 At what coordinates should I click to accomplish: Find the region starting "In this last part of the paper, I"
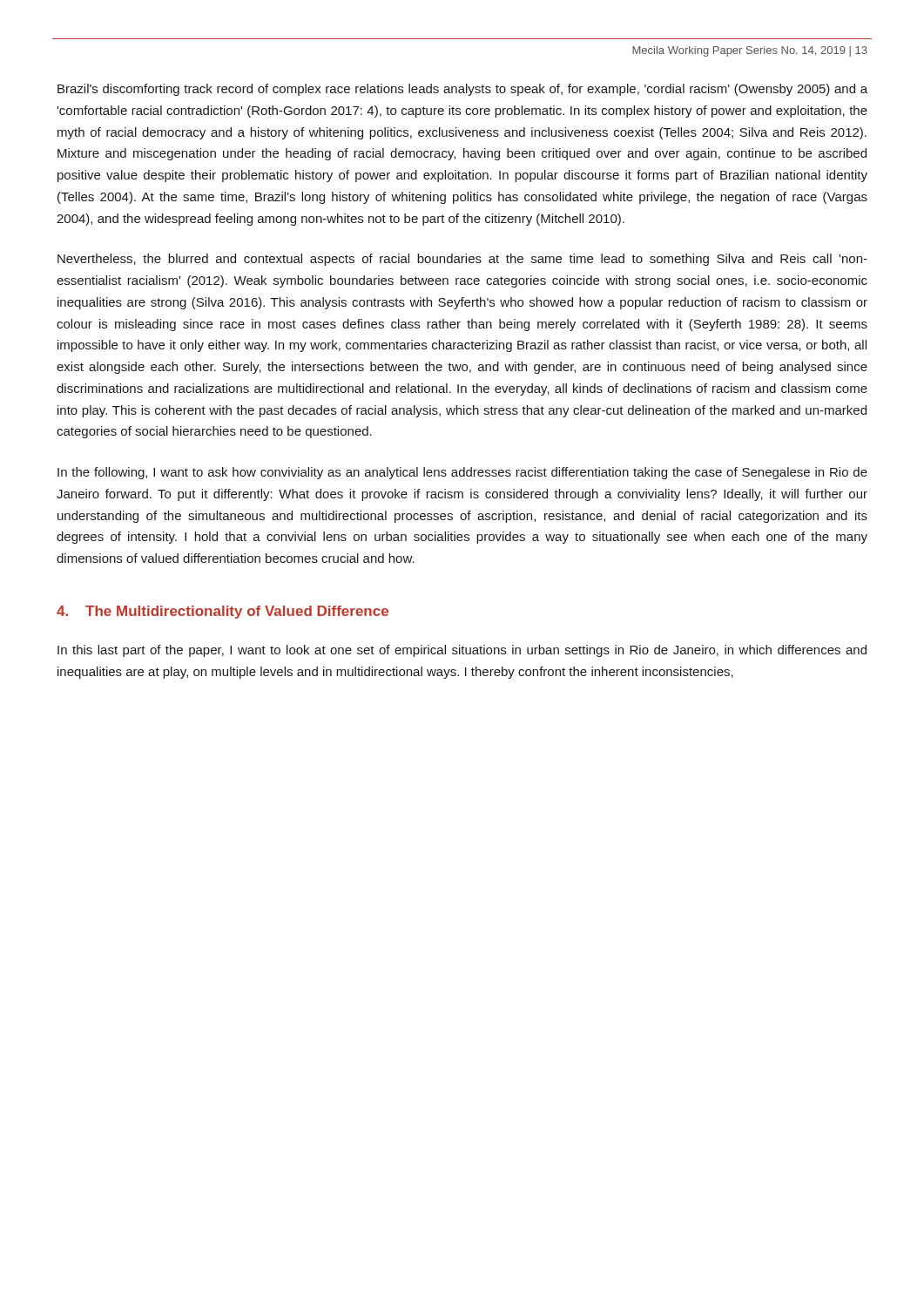pyautogui.click(x=462, y=660)
